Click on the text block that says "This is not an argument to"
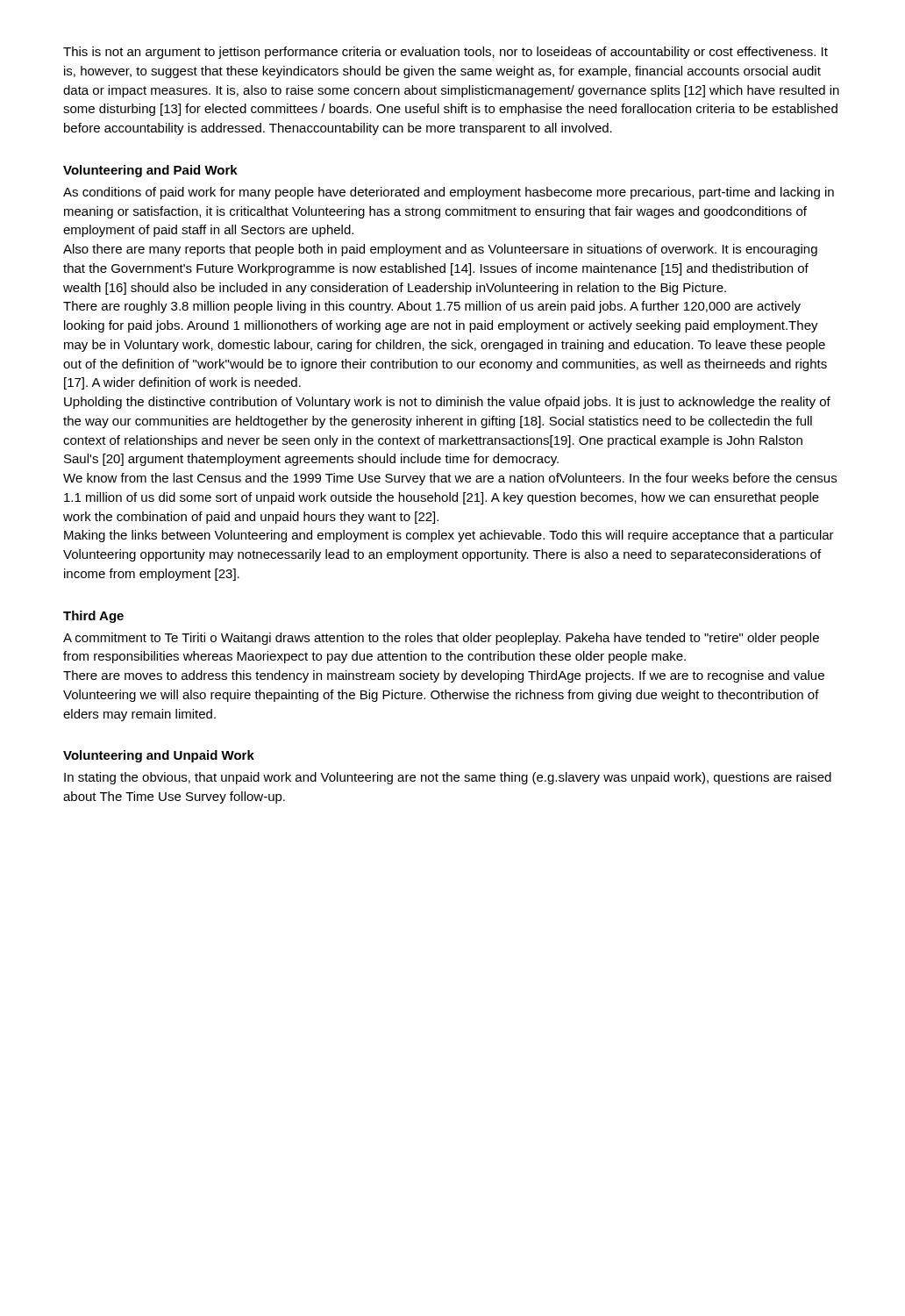 (x=451, y=89)
